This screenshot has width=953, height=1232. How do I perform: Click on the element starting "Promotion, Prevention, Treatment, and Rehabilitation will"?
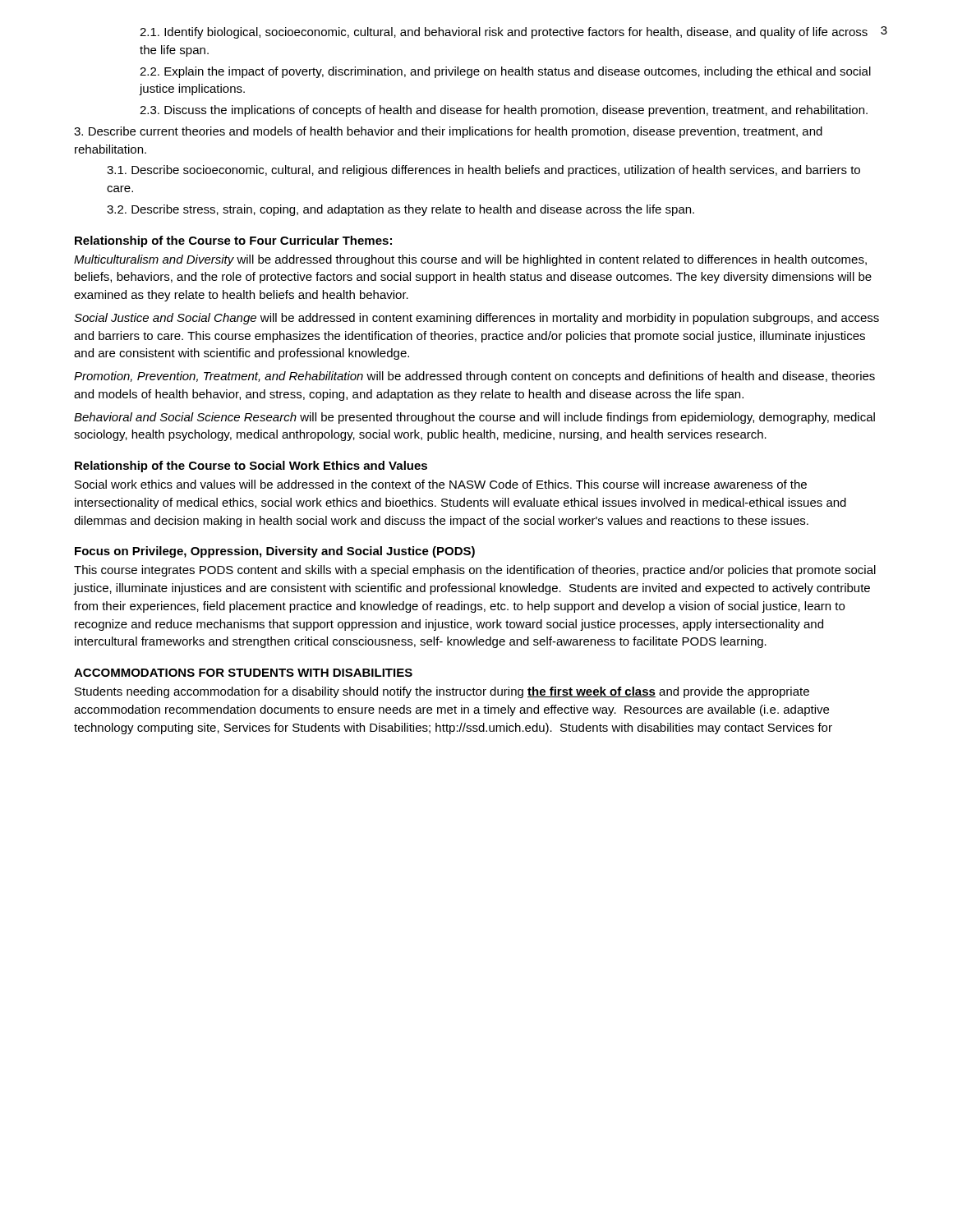tap(475, 385)
